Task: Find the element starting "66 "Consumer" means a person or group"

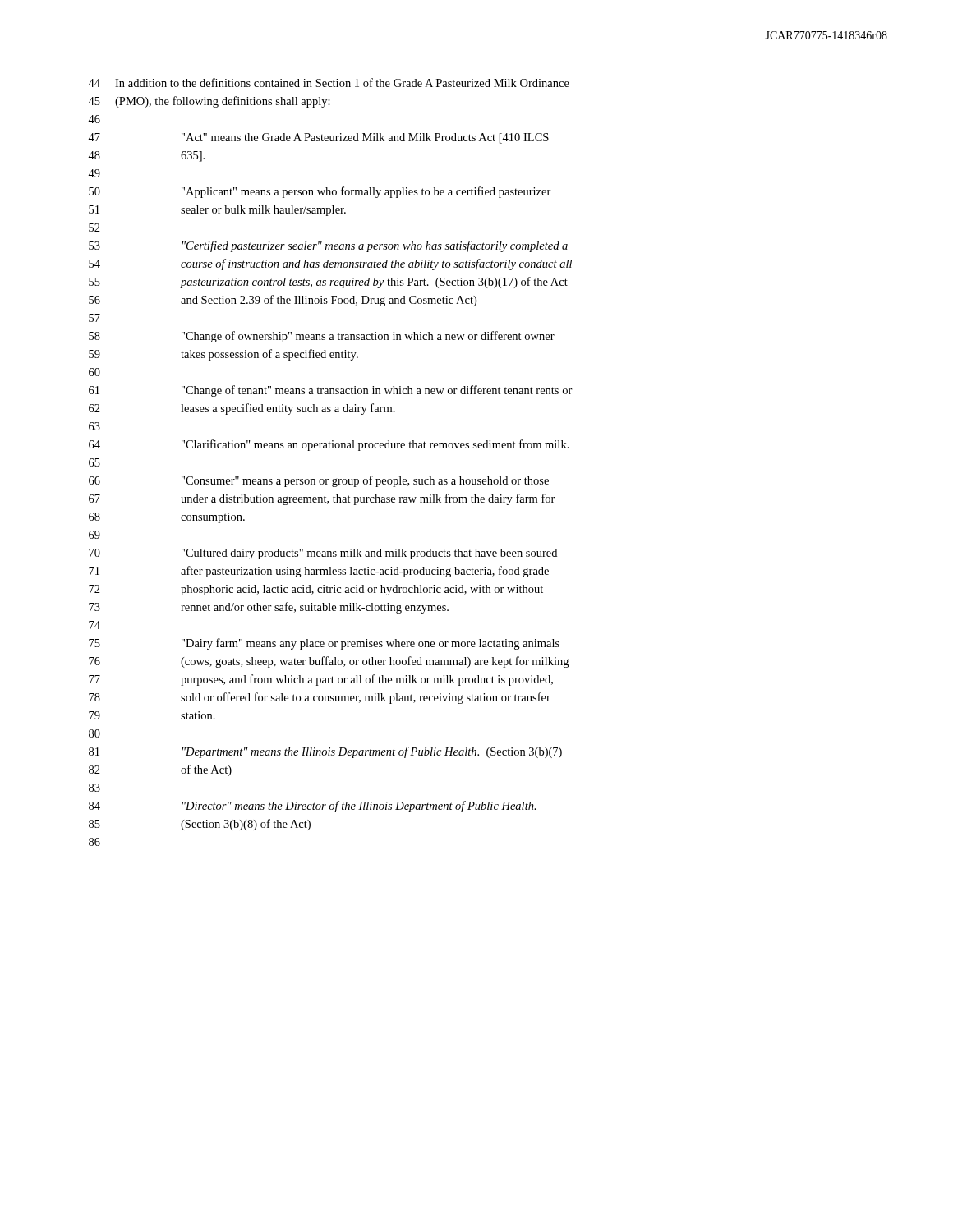Action: (x=476, y=480)
